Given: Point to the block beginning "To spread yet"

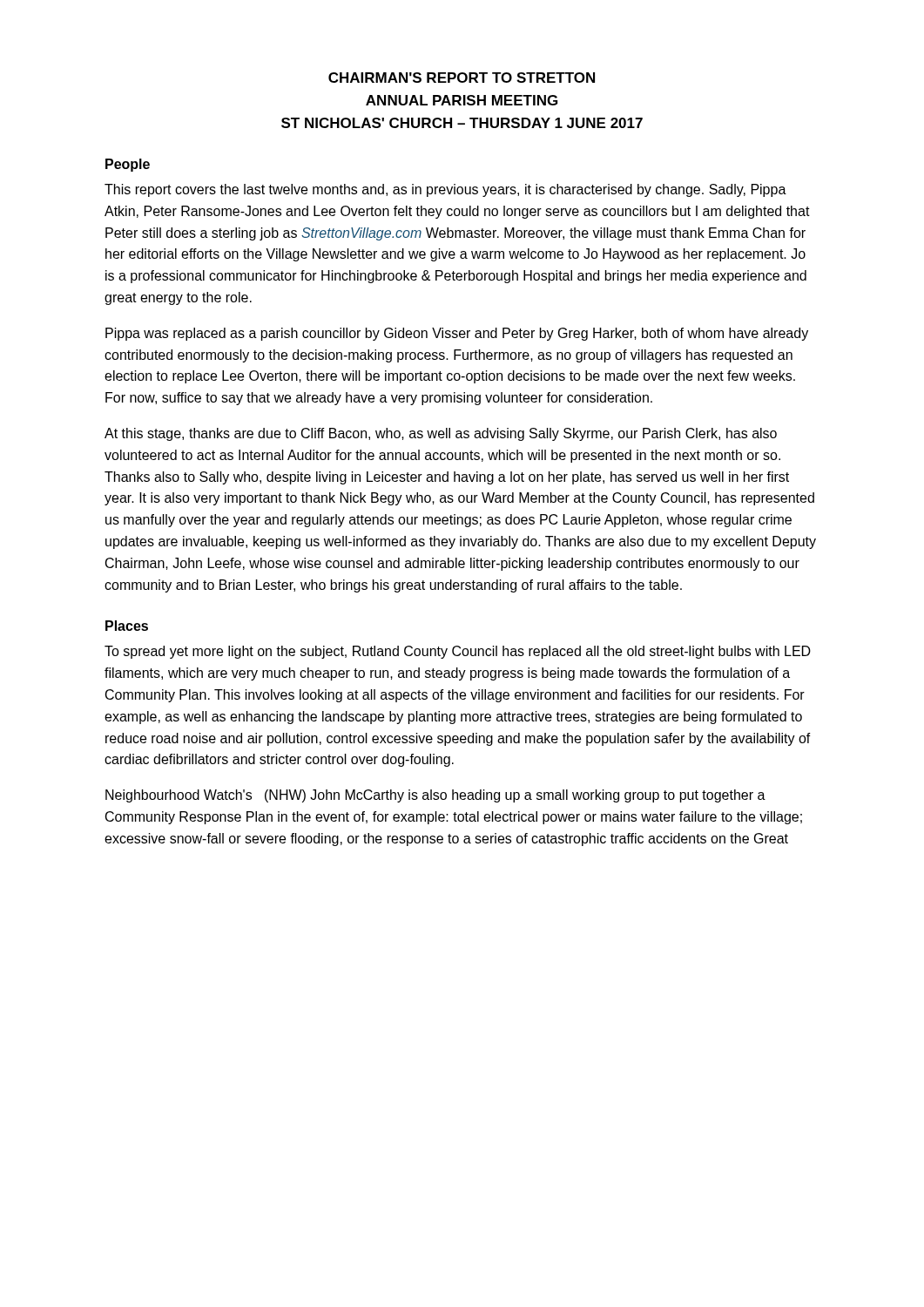Looking at the screenshot, I should click(x=458, y=706).
